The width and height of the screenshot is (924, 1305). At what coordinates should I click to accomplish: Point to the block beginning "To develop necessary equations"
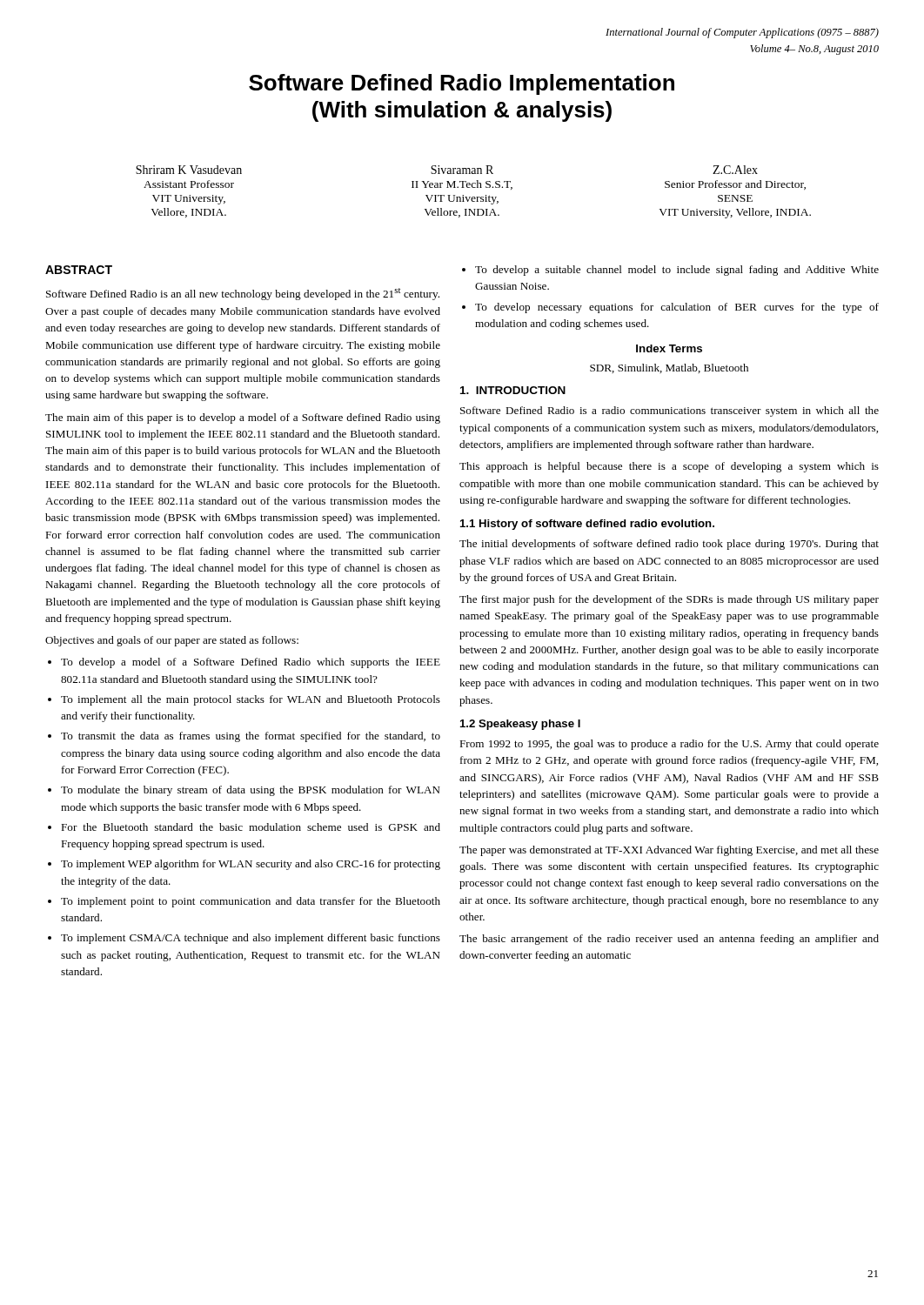tap(677, 315)
